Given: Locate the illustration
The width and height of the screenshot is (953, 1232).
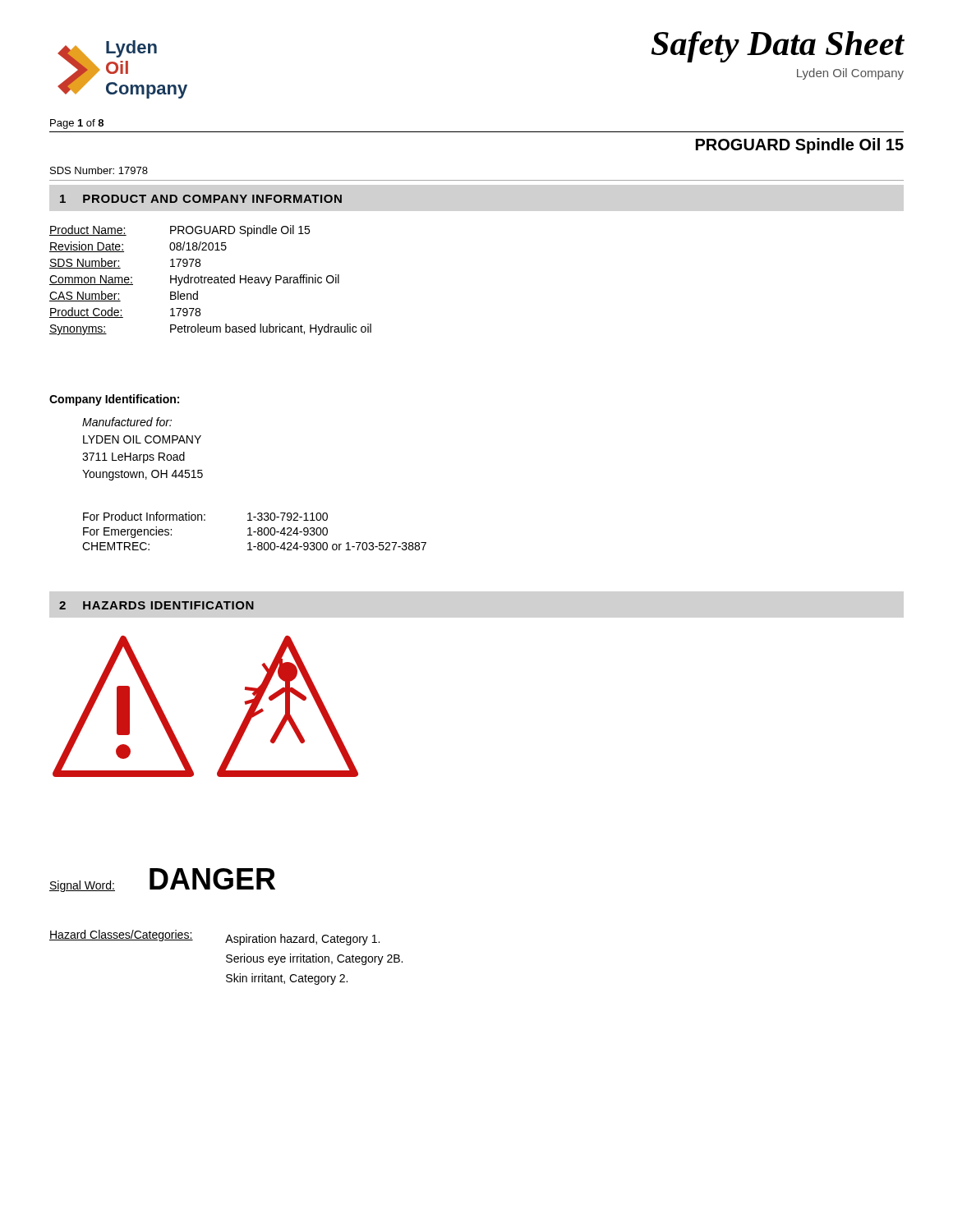Looking at the screenshot, I should [205, 706].
